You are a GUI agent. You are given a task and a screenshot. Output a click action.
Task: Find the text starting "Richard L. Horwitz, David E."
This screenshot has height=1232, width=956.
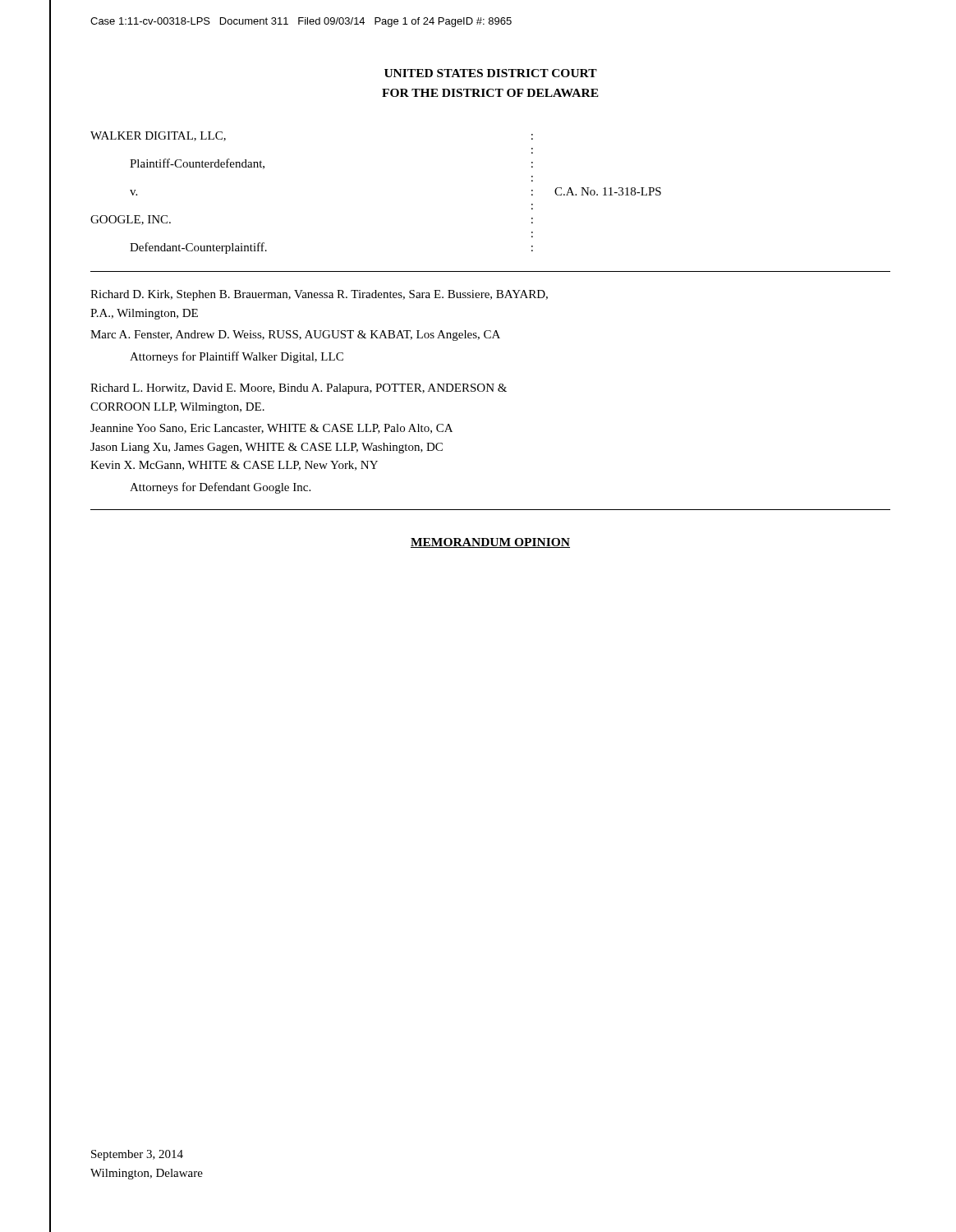coord(490,397)
